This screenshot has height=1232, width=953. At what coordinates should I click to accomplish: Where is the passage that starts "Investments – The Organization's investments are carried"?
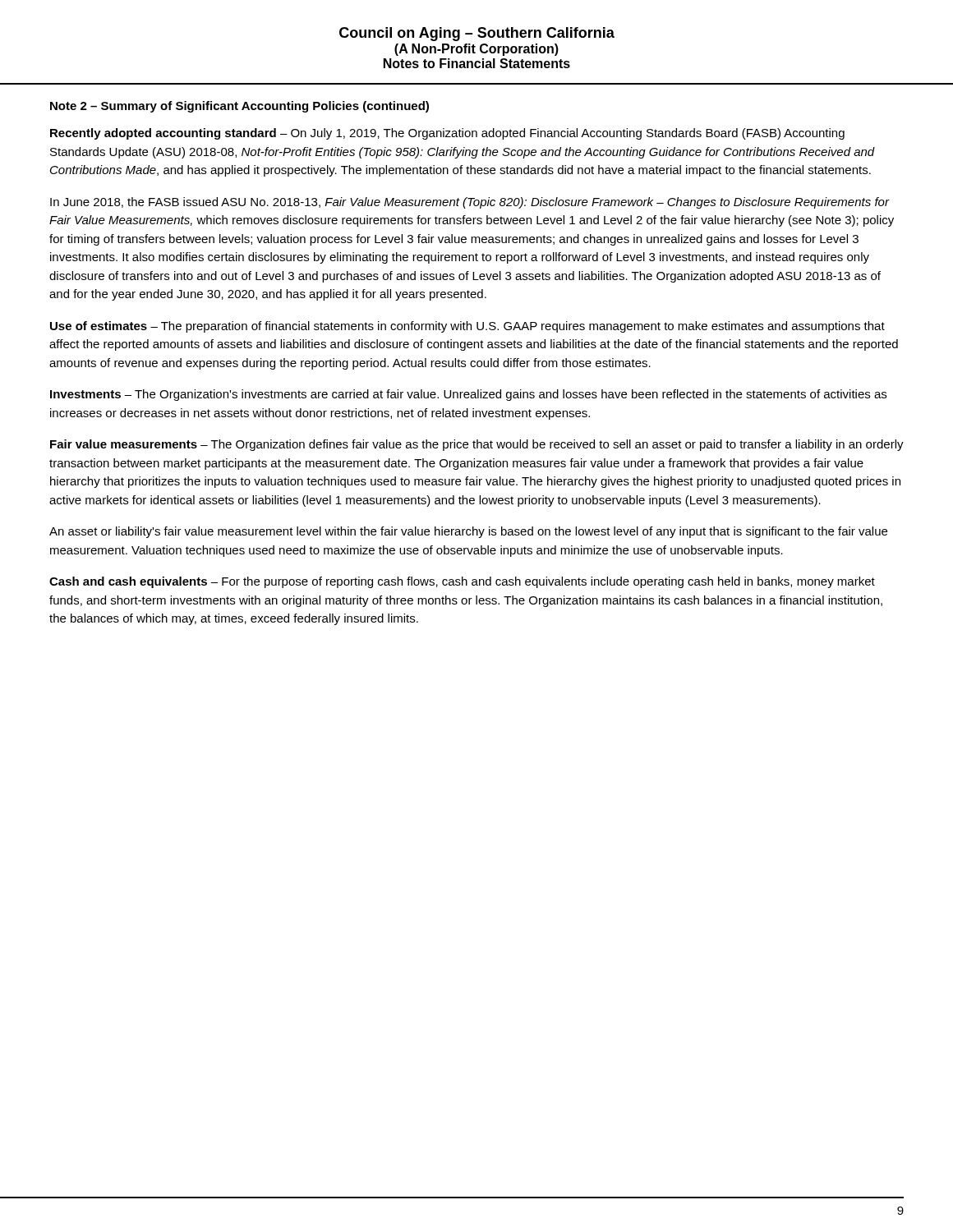(468, 403)
